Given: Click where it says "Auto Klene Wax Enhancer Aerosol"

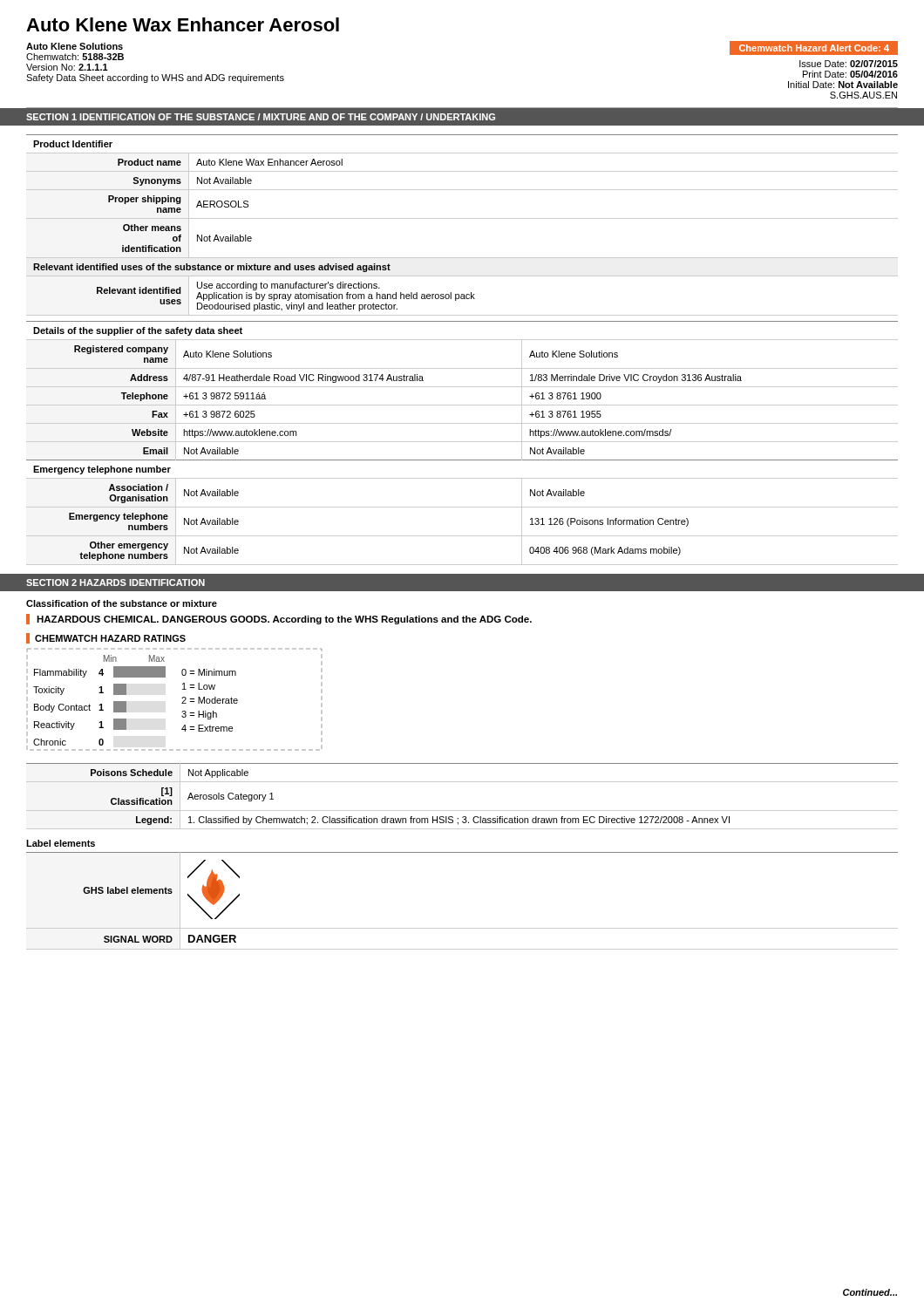Looking at the screenshot, I should pyautogui.click(x=183, y=25).
